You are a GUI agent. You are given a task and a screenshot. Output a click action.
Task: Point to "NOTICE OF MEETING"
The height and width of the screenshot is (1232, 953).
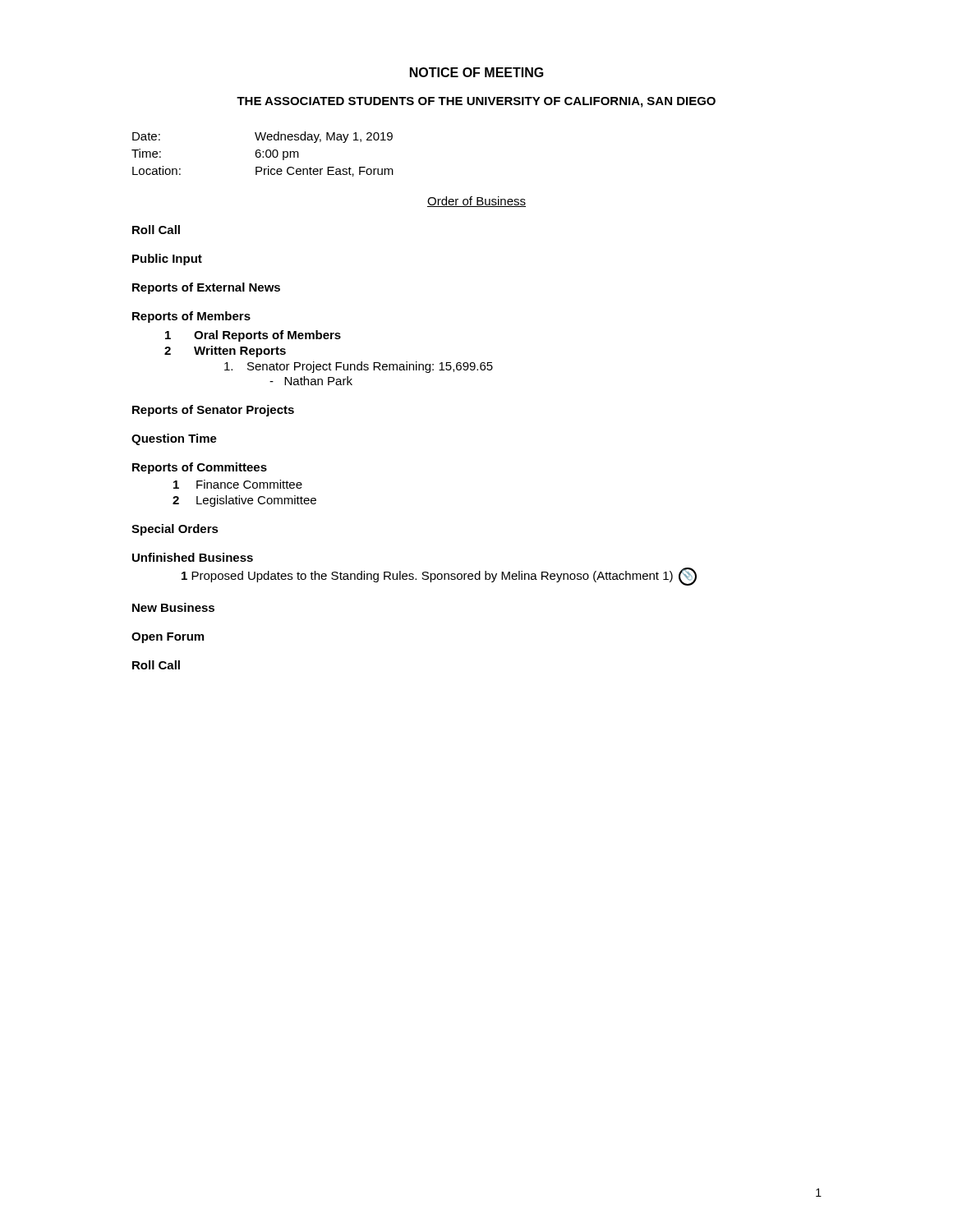point(476,73)
